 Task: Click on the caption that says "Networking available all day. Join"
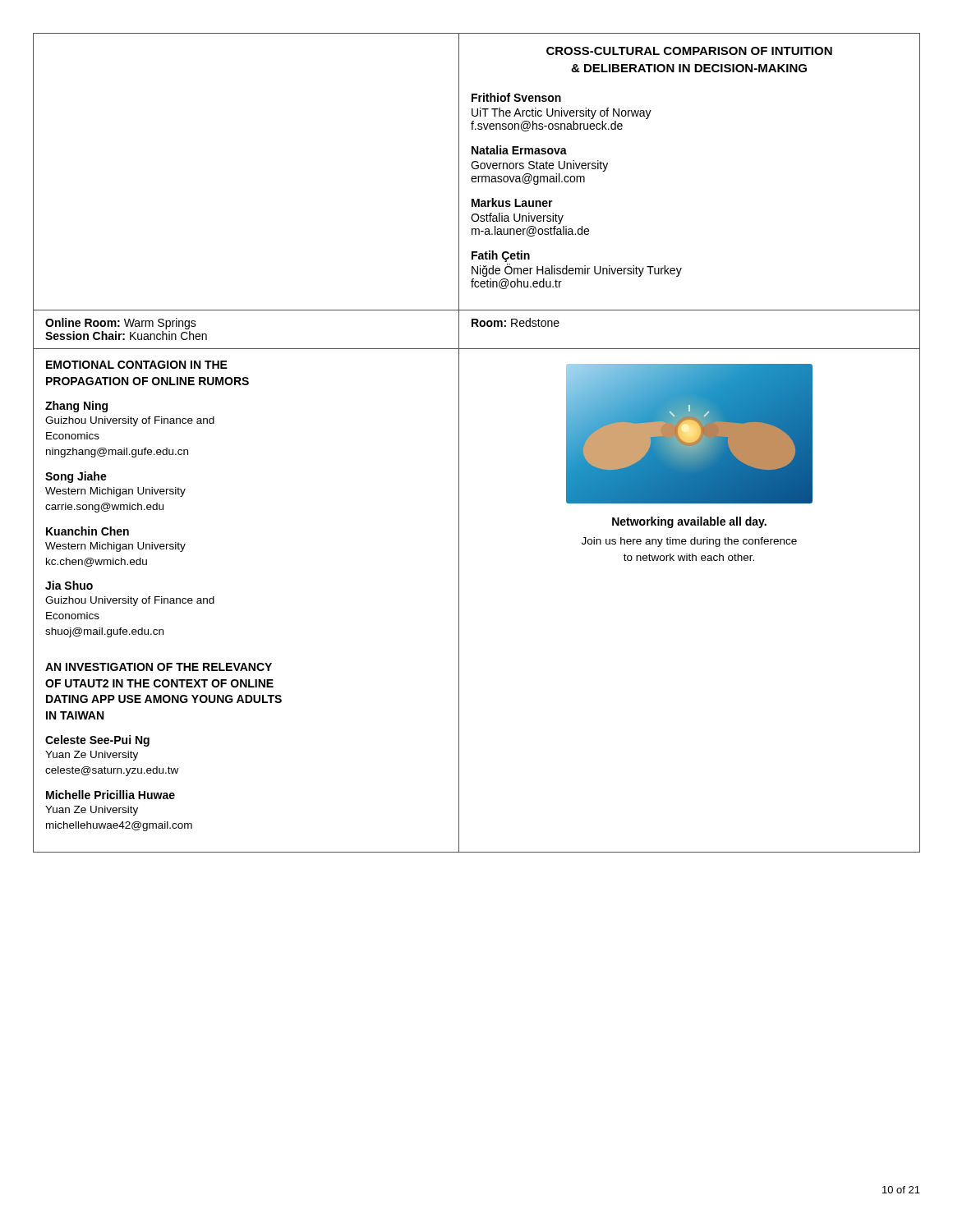pyautogui.click(x=689, y=541)
